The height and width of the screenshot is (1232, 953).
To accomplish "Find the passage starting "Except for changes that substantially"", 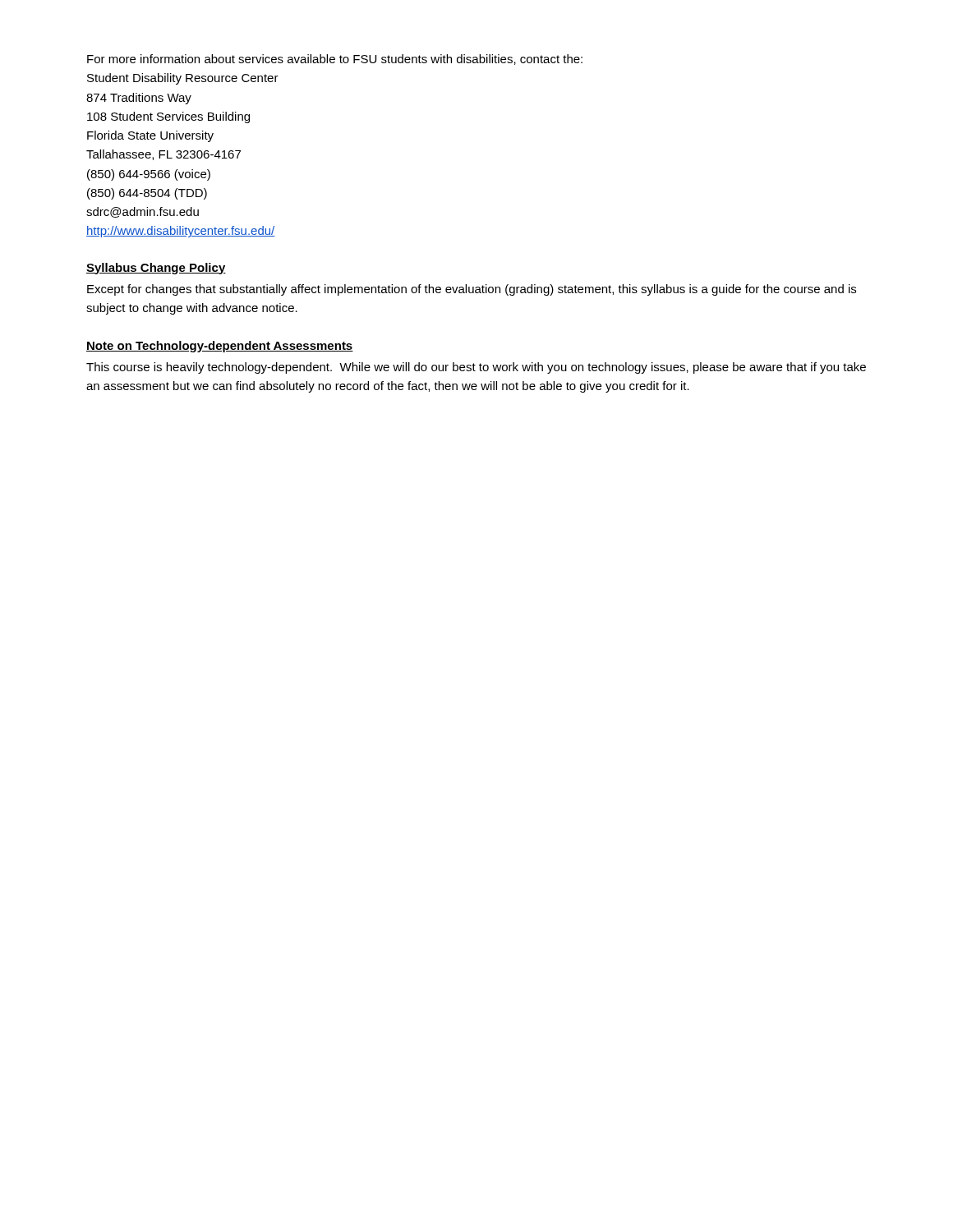I will [471, 298].
